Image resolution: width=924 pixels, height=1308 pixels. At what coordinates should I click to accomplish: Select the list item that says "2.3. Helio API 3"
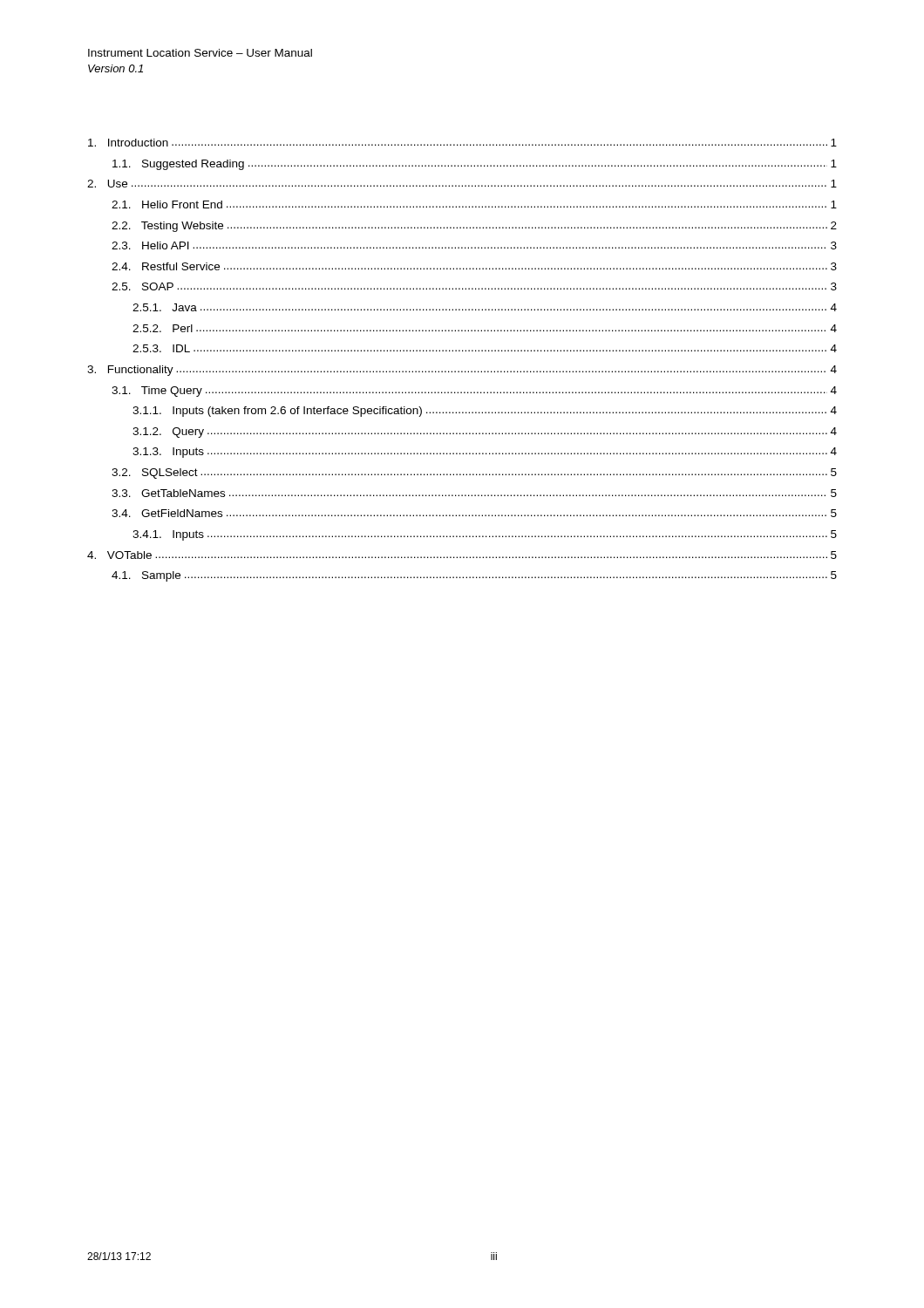click(474, 246)
